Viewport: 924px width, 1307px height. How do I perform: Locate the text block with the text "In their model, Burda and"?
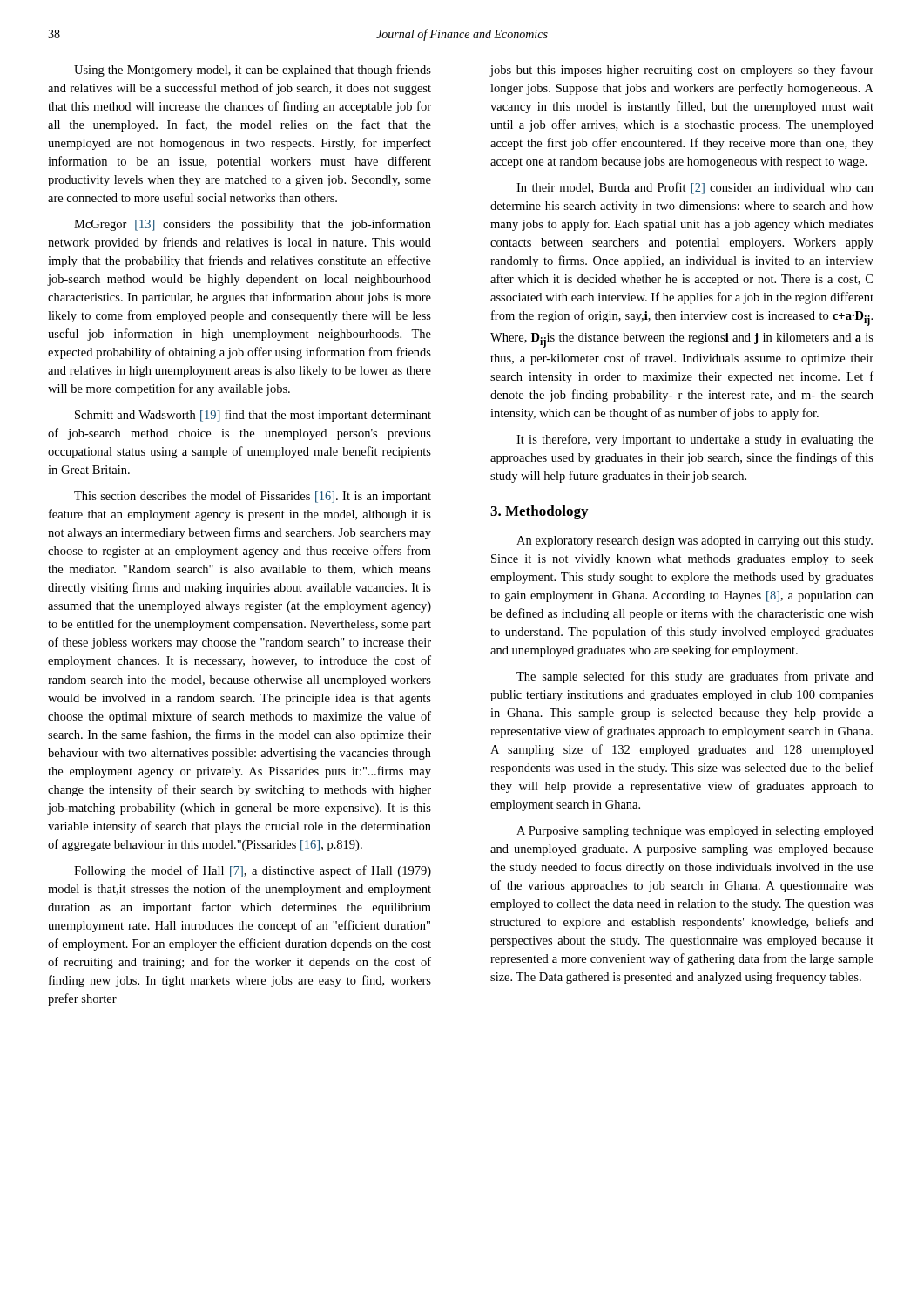(682, 301)
